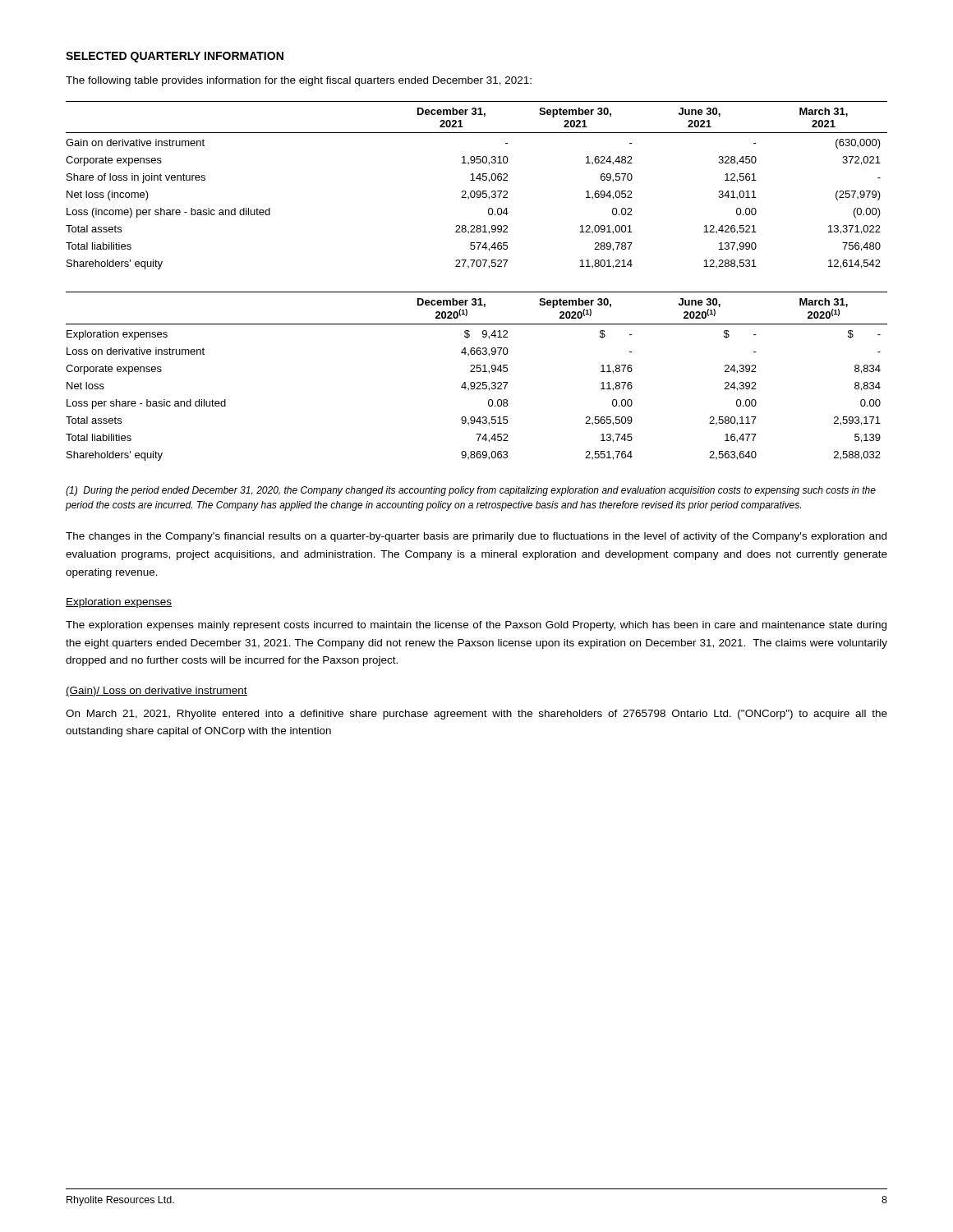Click on the section header with the text "SELECTED QUARTERLY INFORMATION"

pyautogui.click(x=175, y=56)
